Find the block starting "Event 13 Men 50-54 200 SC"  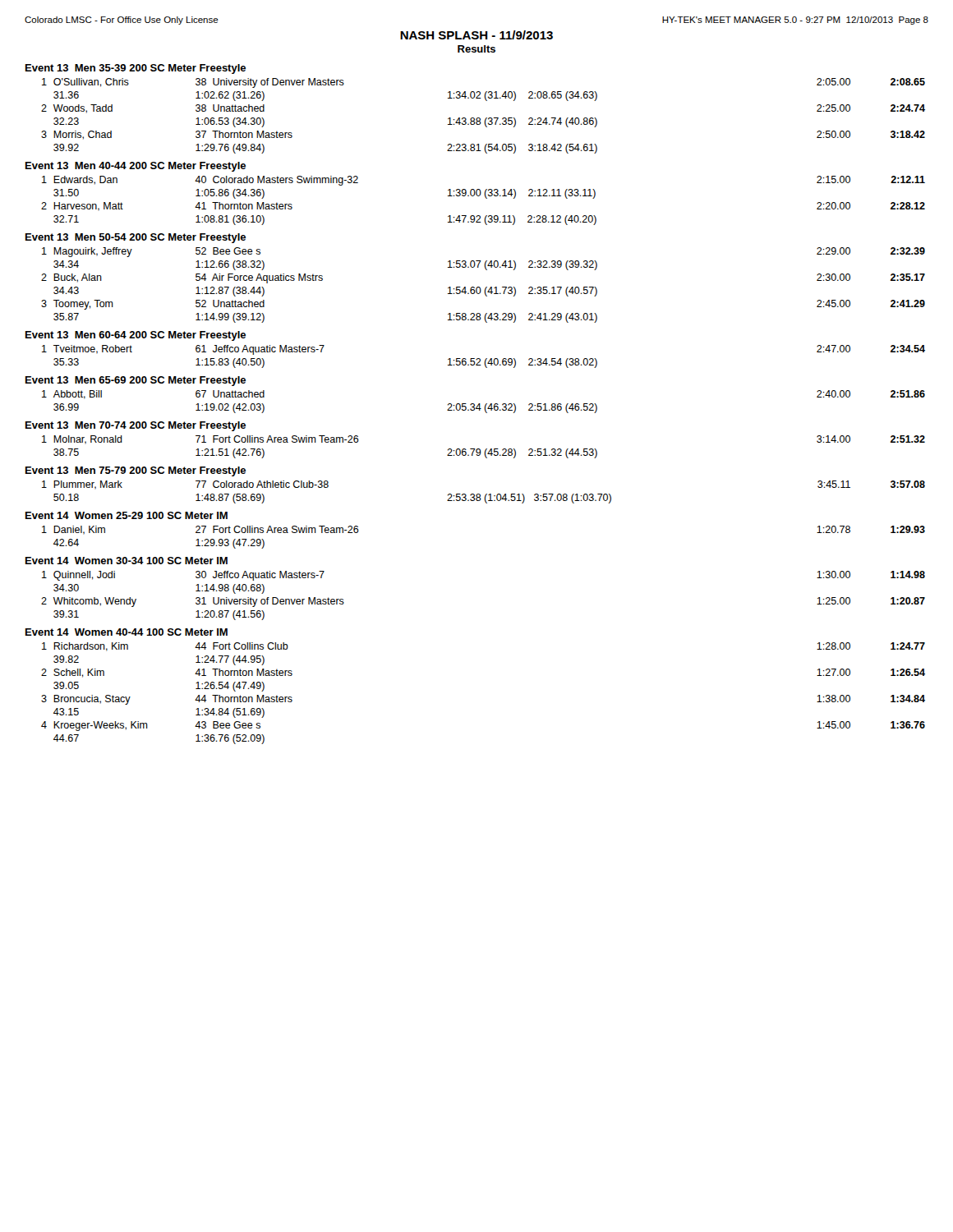tap(135, 237)
